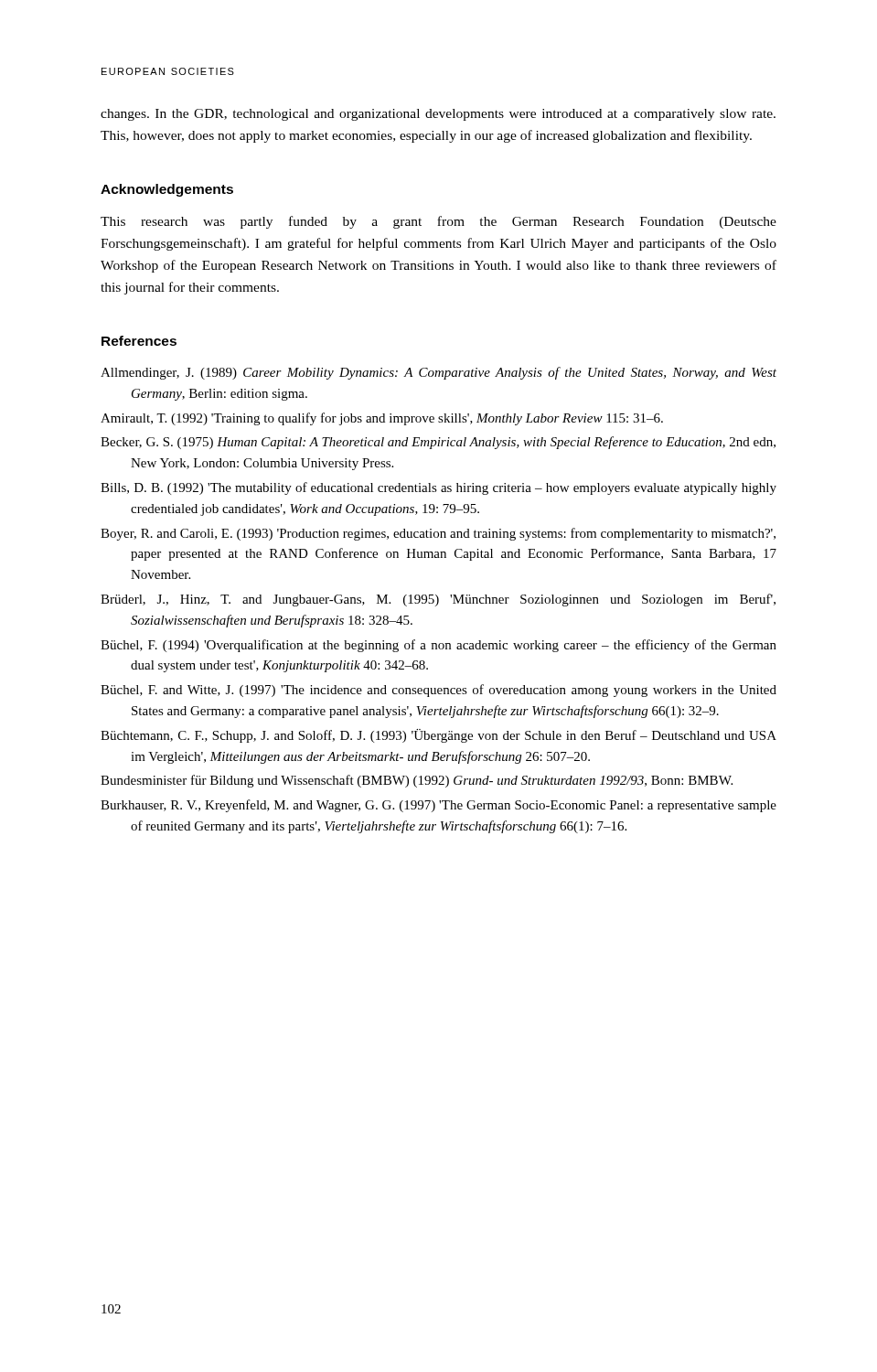Find the list item that reads "Becker, G. S. (1975) Human"
The height and width of the screenshot is (1372, 877).
click(438, 453)
